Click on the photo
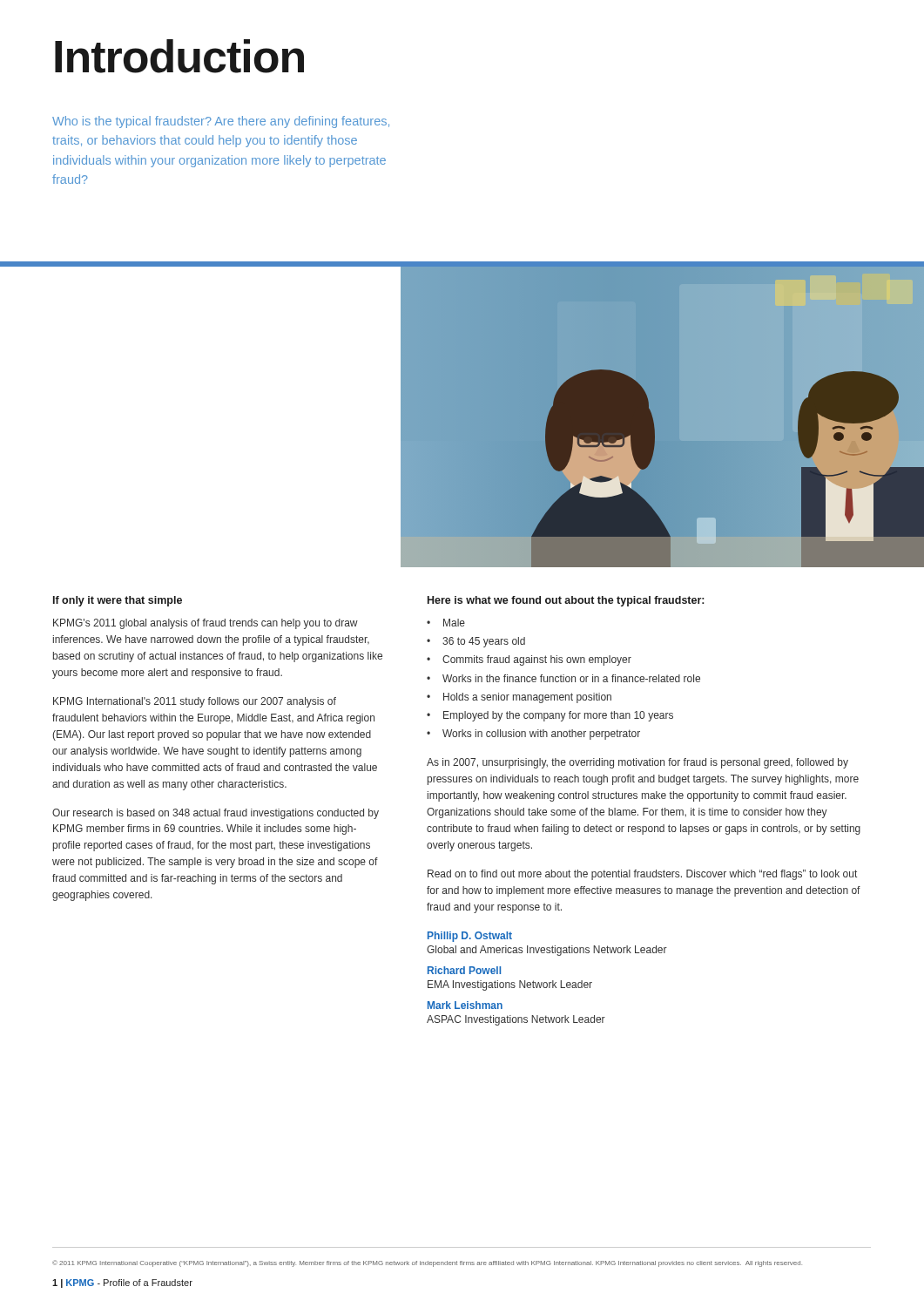This screenshot has width=924, height=1307. [x=662, y=417]
